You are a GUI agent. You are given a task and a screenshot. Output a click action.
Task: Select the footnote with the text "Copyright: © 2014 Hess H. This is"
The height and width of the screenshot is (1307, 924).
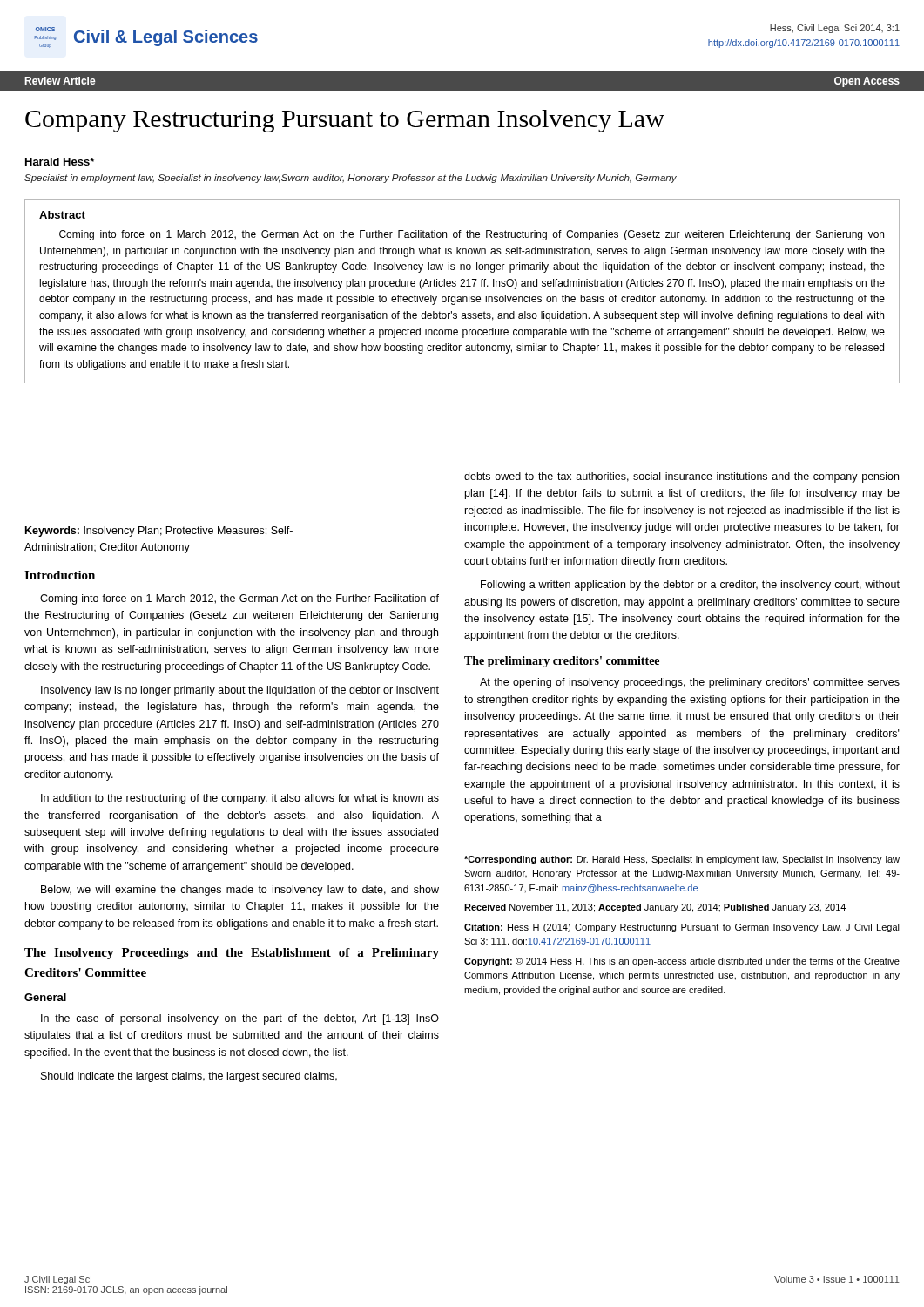click(682, 975)
